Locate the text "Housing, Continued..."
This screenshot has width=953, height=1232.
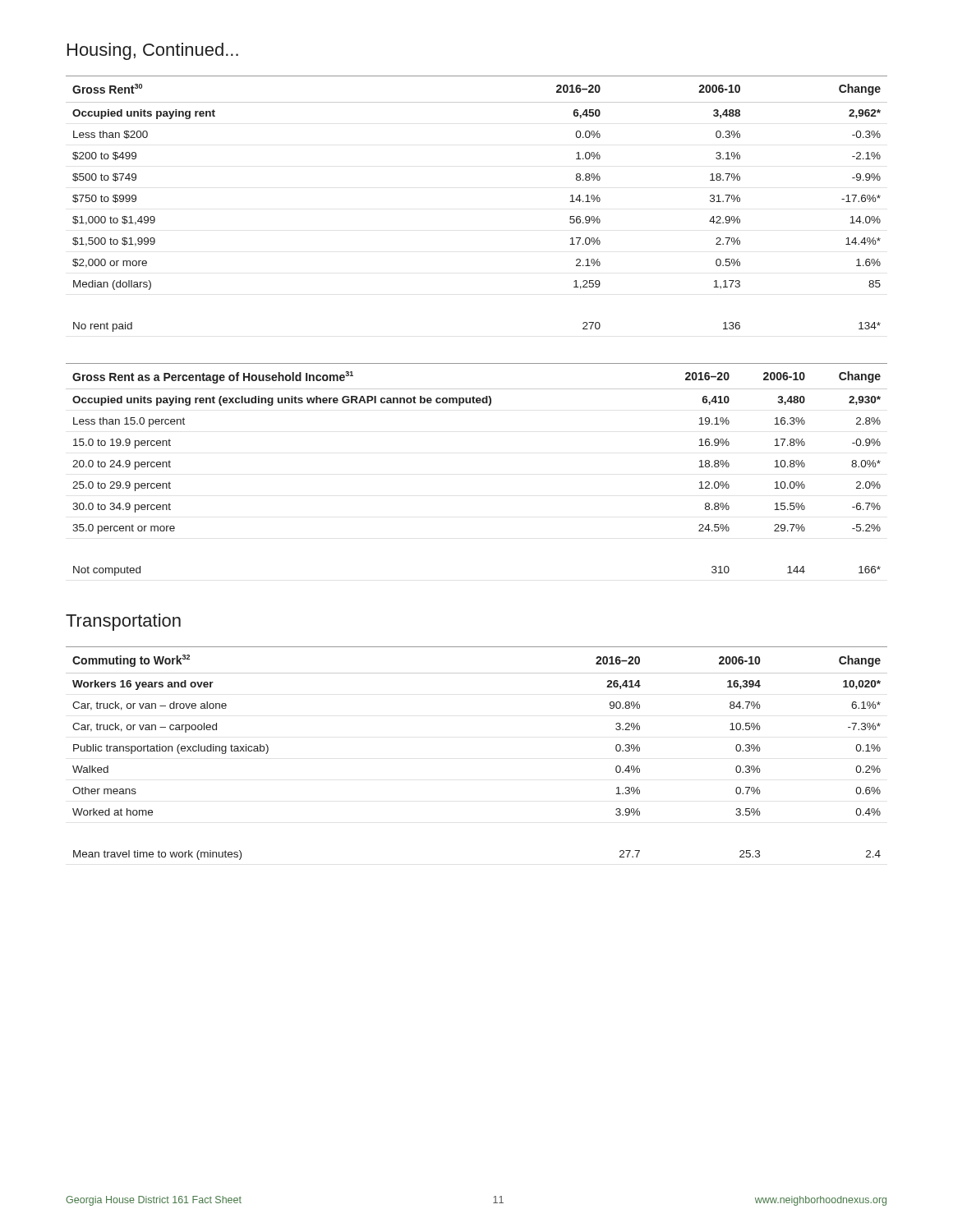(x=153, y=50)
